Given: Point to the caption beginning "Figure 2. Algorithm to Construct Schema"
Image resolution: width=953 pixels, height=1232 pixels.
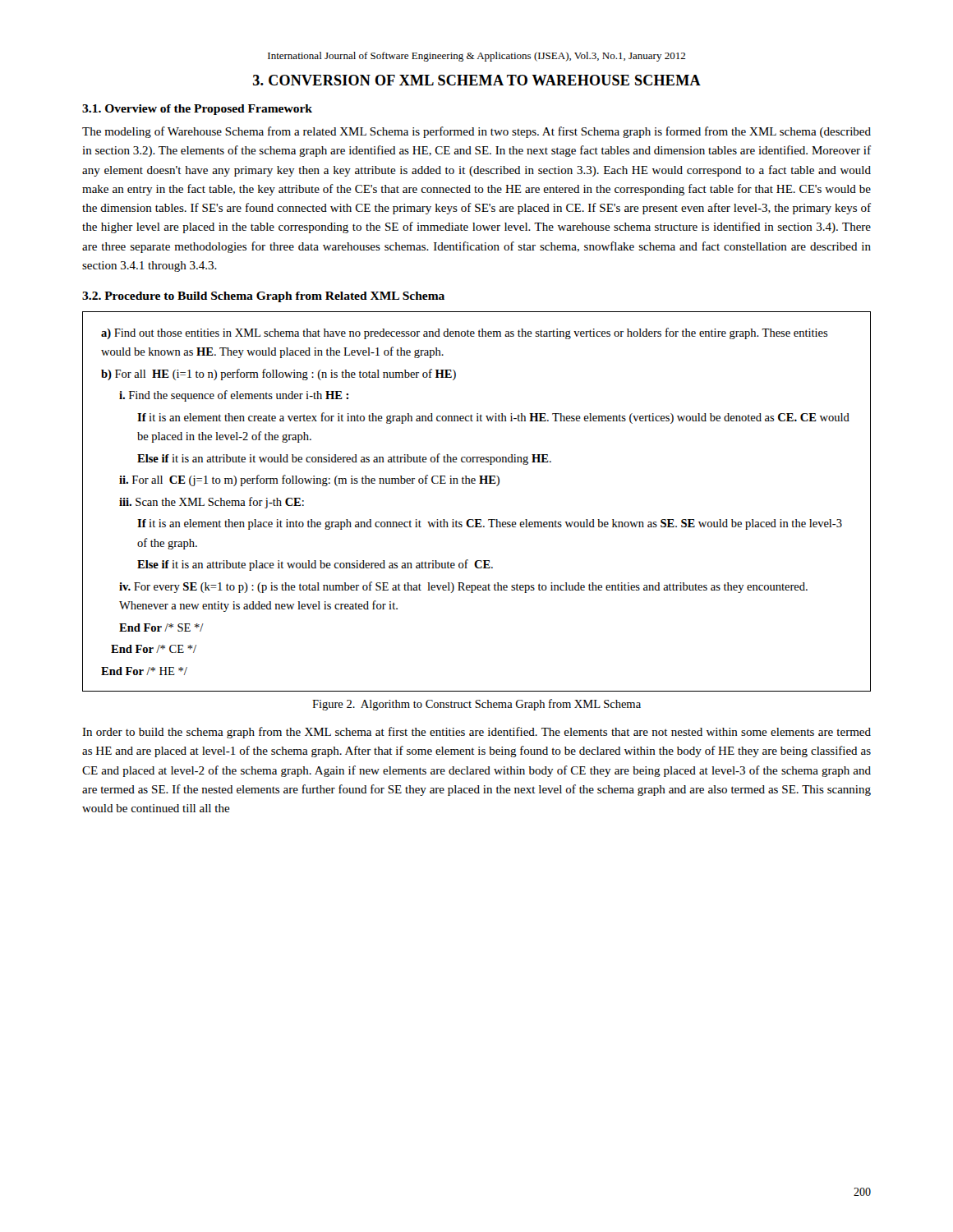Looking at the screenshot, I should pyautogui.click(x=476, y=704).
